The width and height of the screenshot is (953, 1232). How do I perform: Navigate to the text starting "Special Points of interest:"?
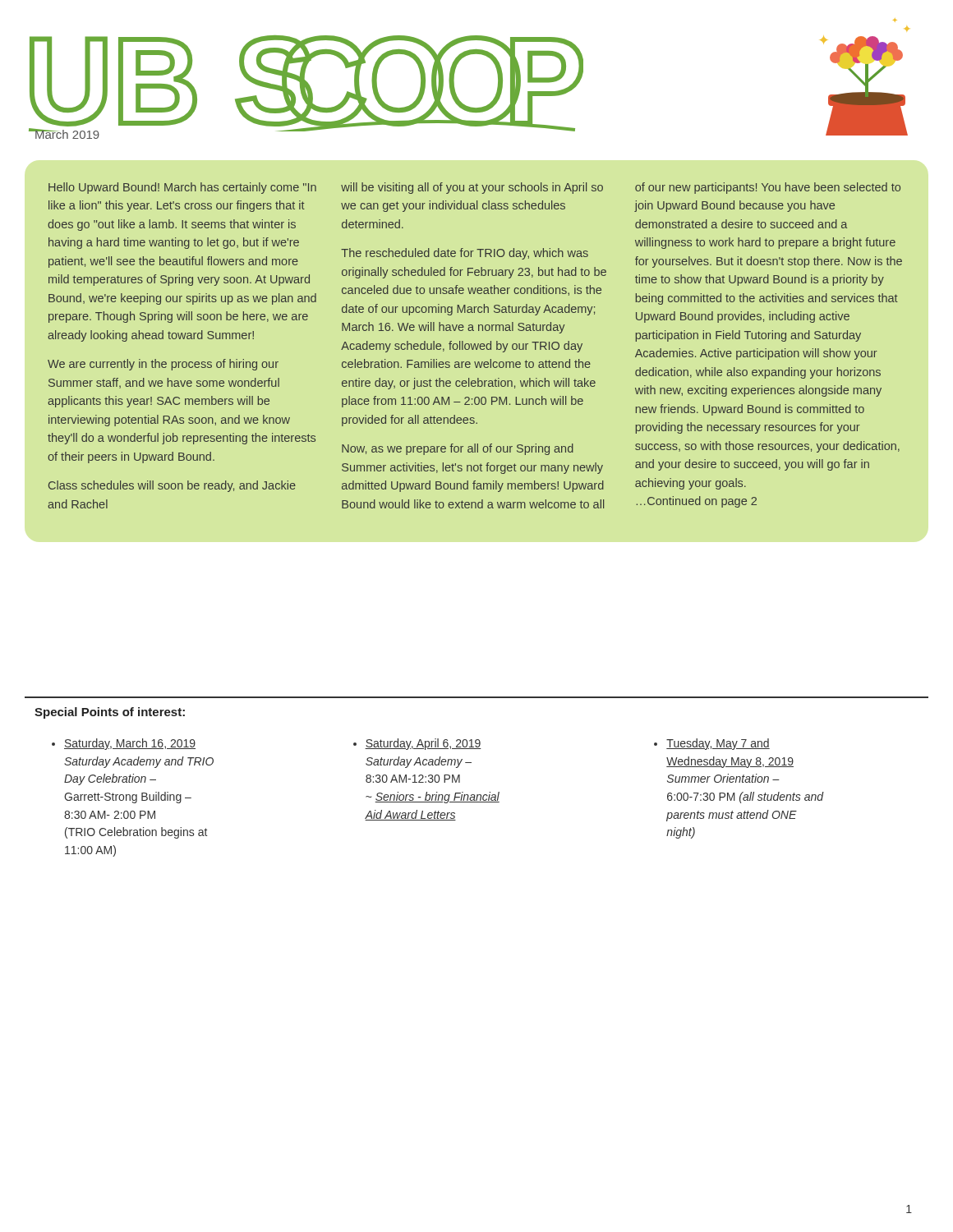[x=110, y=712]
